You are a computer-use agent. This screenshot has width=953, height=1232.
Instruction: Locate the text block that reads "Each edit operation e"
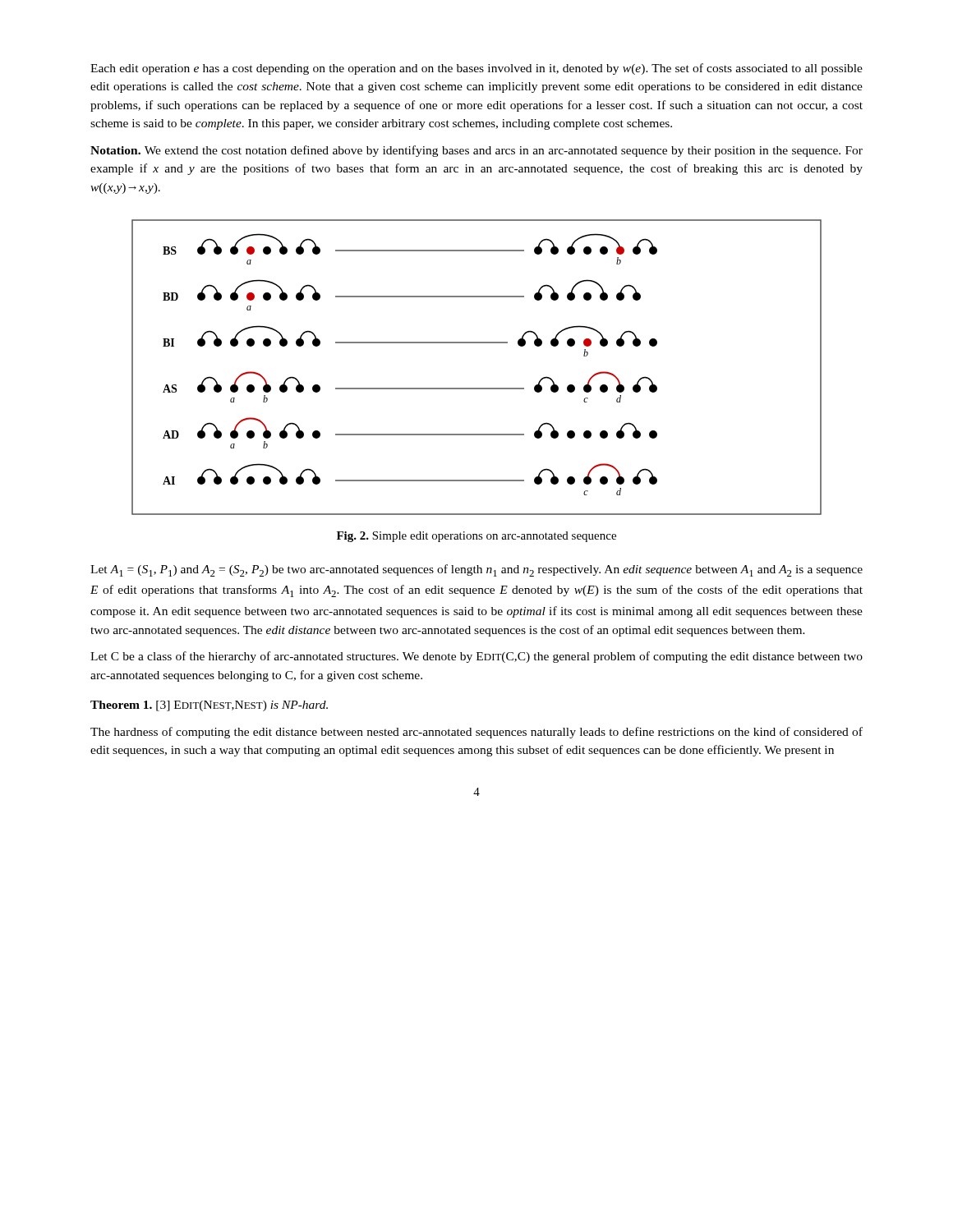[476, 95]
